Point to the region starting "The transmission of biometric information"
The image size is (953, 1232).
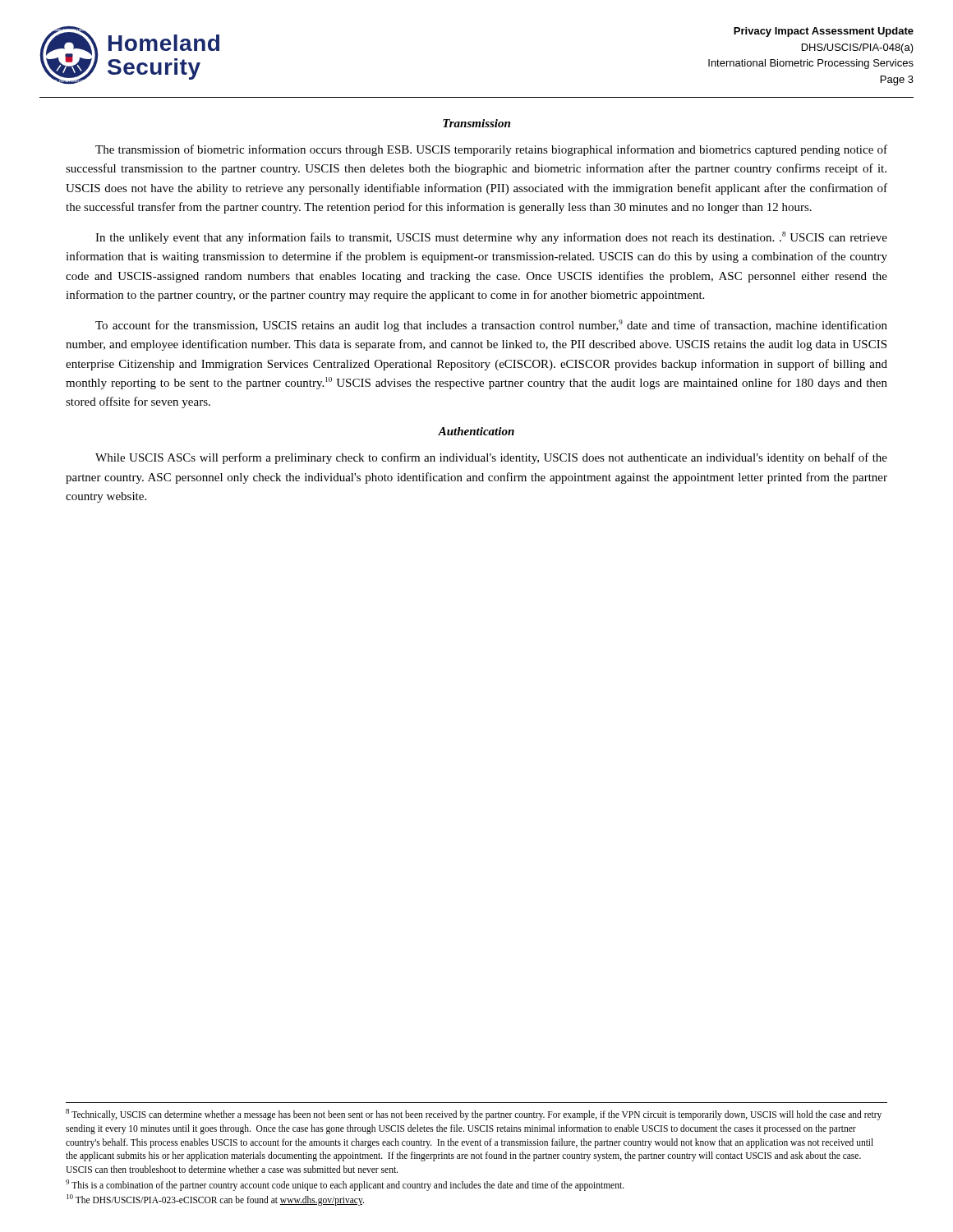[x=476, y=178]
